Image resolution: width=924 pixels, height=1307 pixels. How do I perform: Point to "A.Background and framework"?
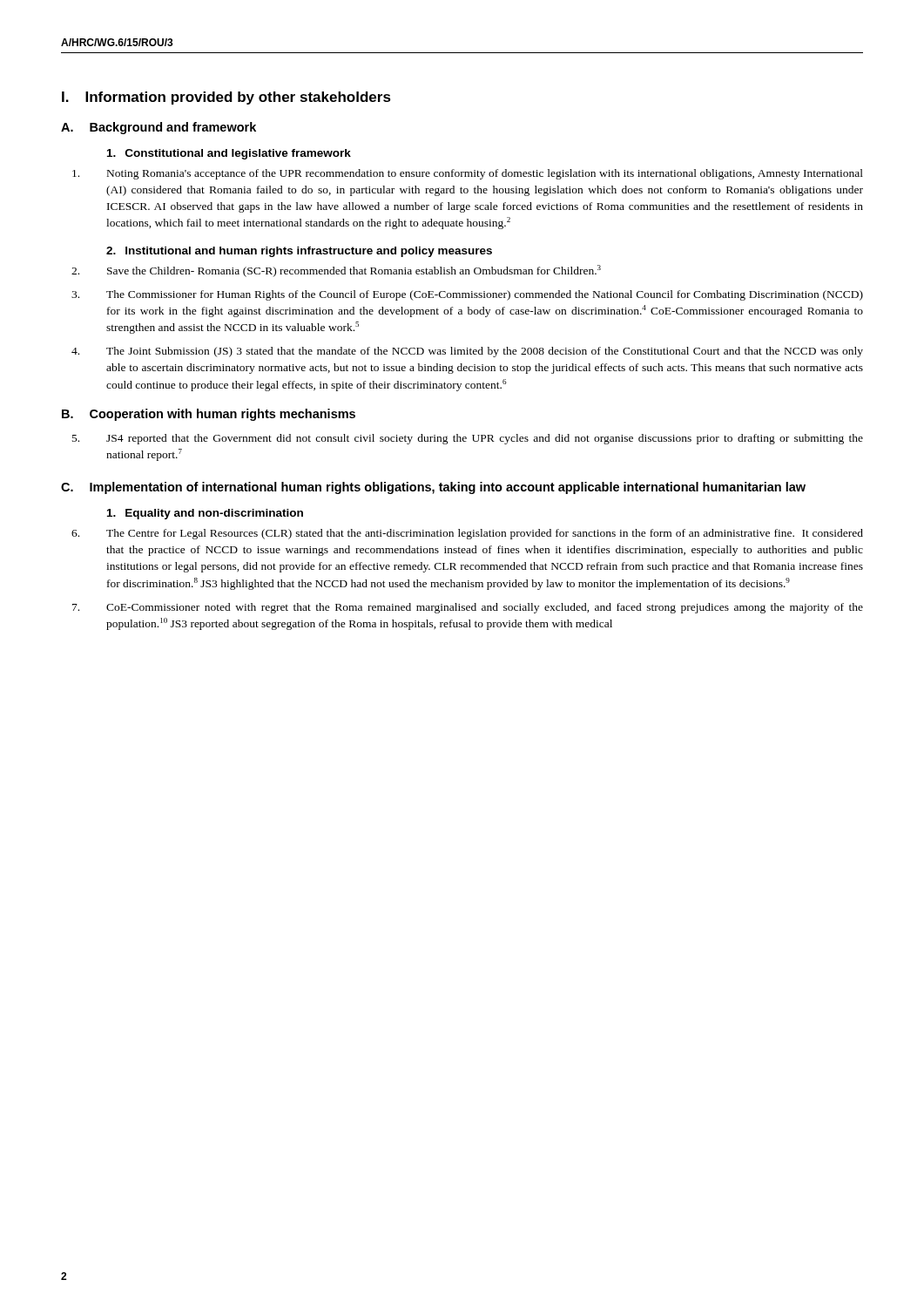(x=159, y=127)
